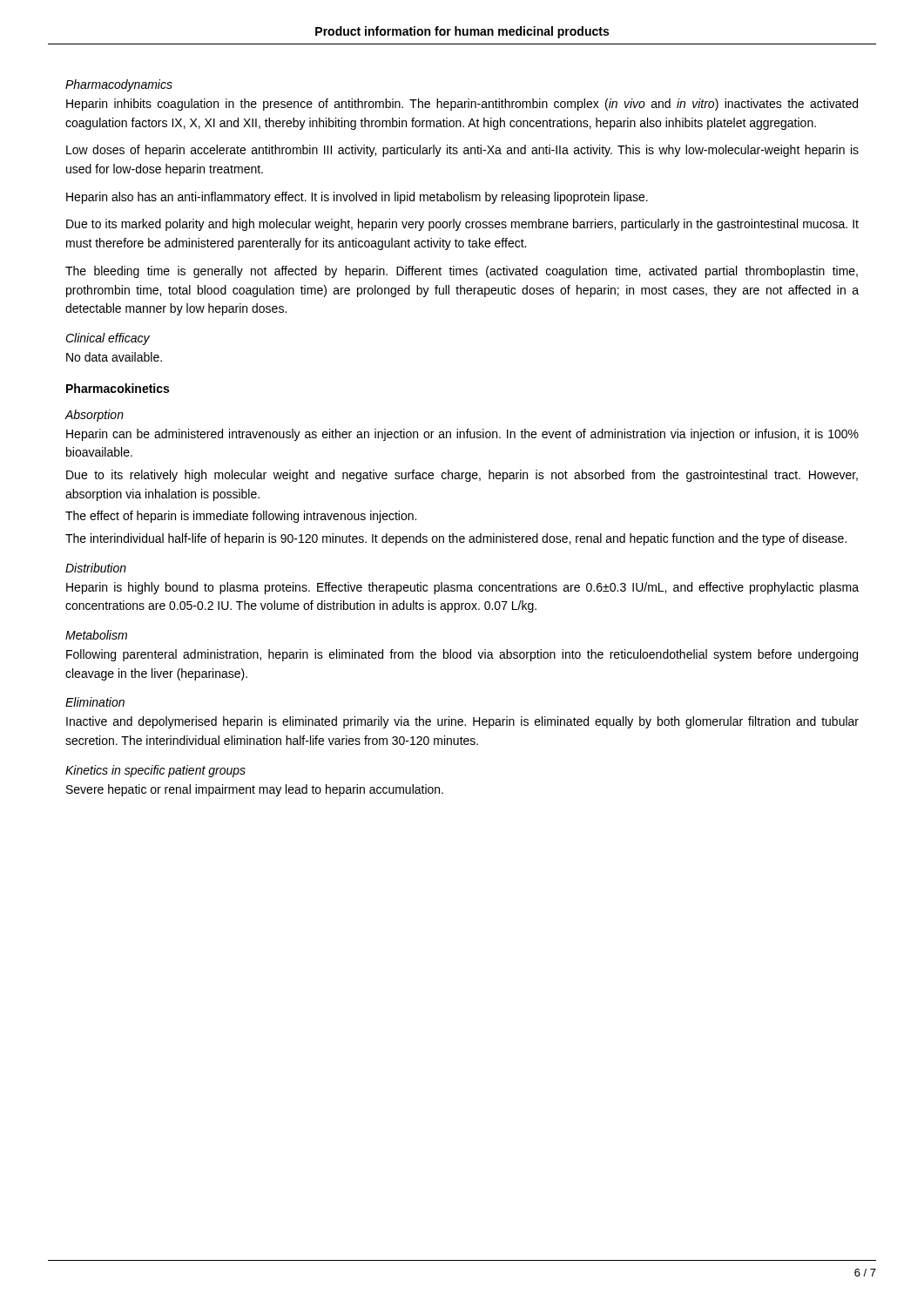Click on the passage starting "Clinical efficacy"
The height and width of the screenshot is (1307, 924).
point(107,338)
